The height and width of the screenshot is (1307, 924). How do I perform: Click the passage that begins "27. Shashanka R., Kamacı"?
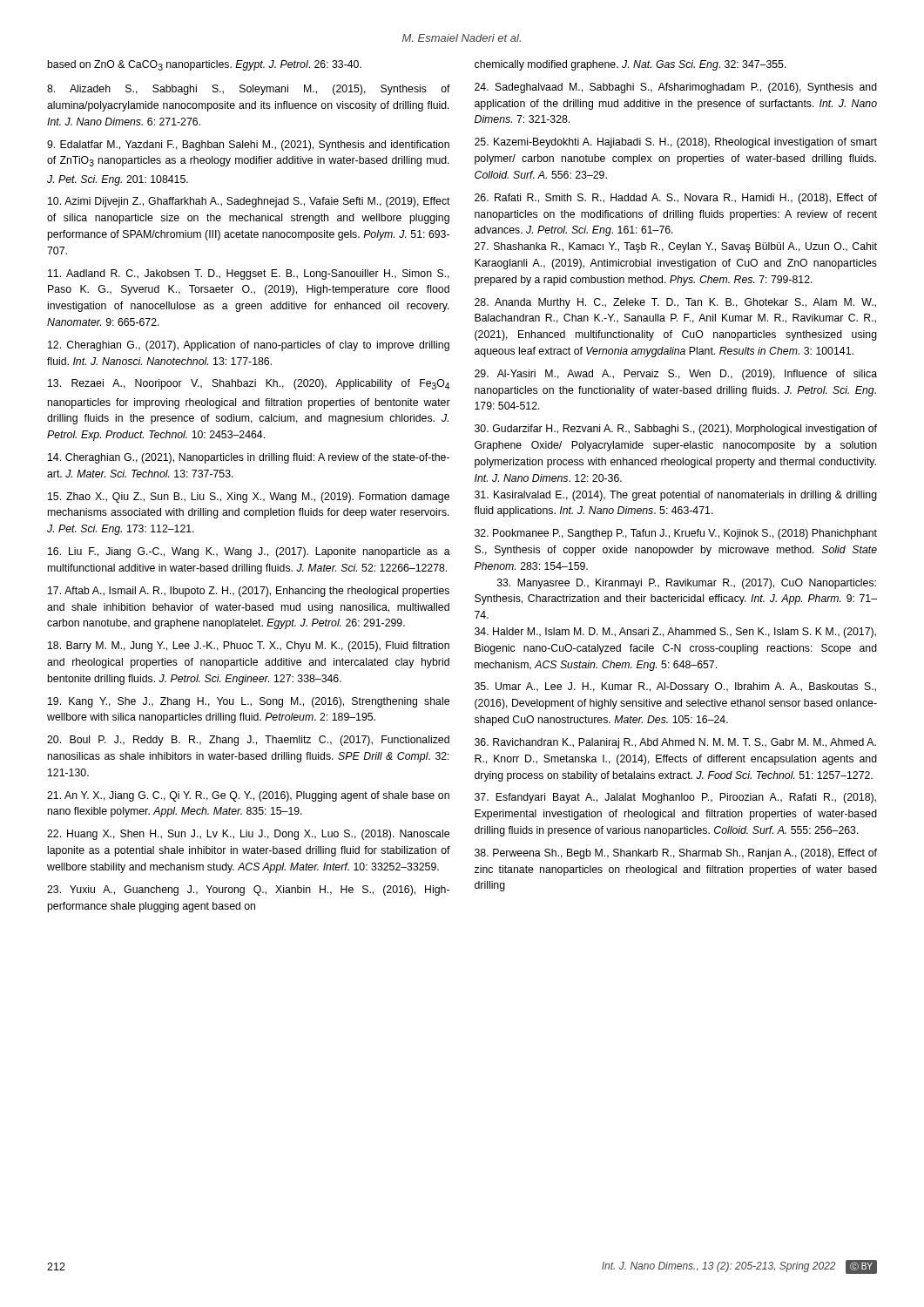(676, 263)
